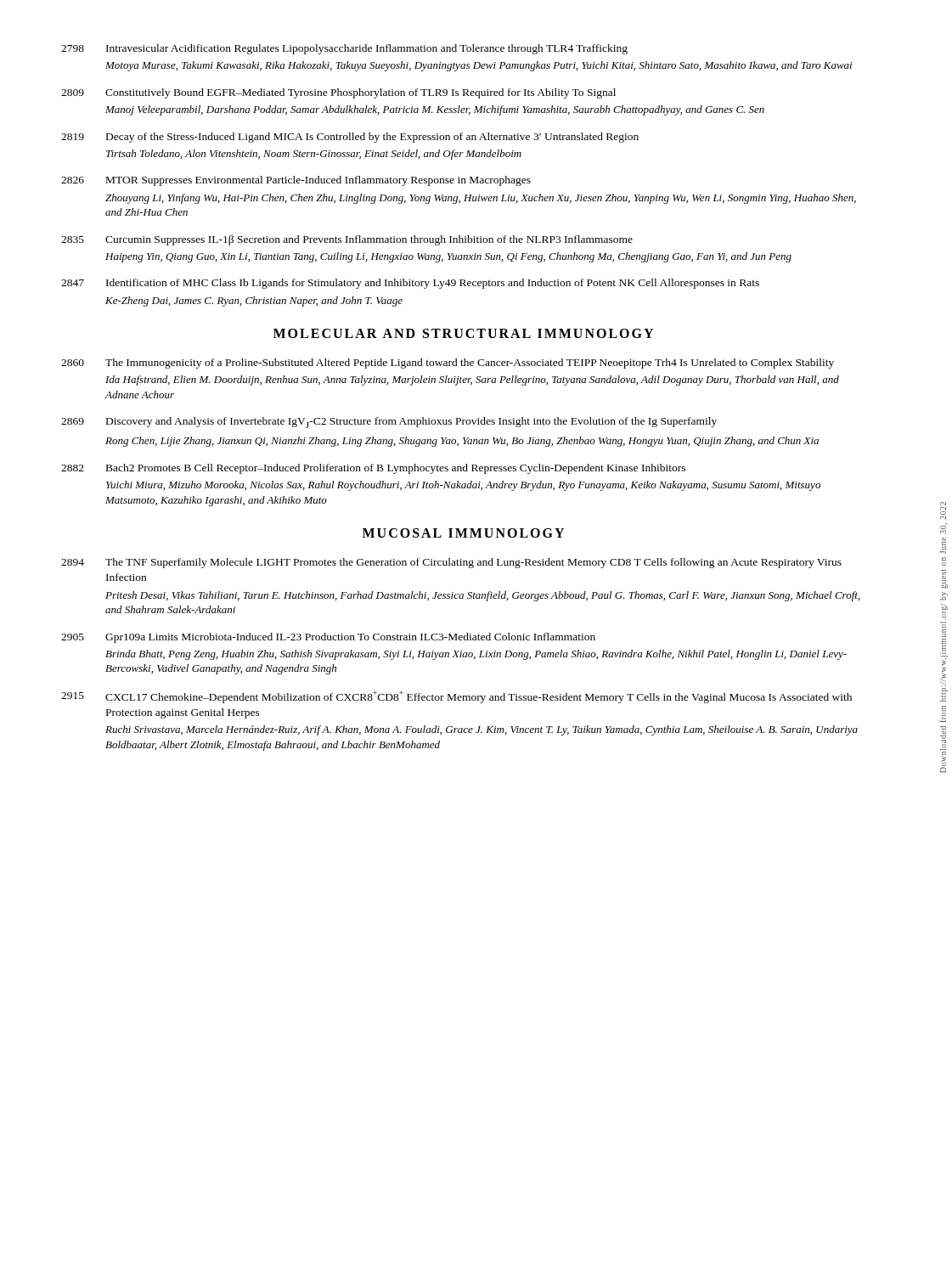
Task: Point to the block beginning "2847 Identification of MHC Class Ib Ligands for"
Action: [x=464, y=291]
